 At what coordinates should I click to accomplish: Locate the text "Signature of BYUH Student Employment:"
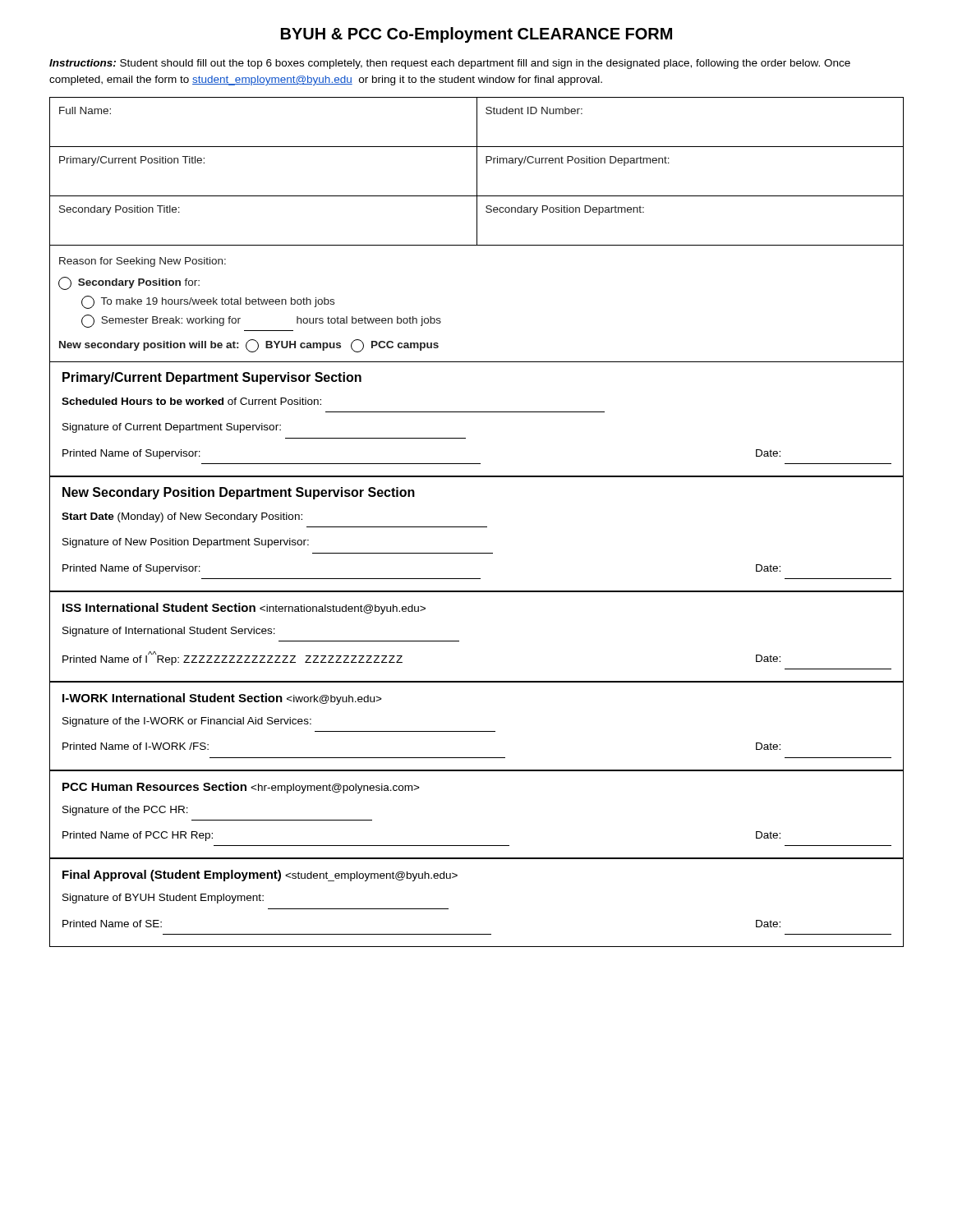click(x=255, y=898)
